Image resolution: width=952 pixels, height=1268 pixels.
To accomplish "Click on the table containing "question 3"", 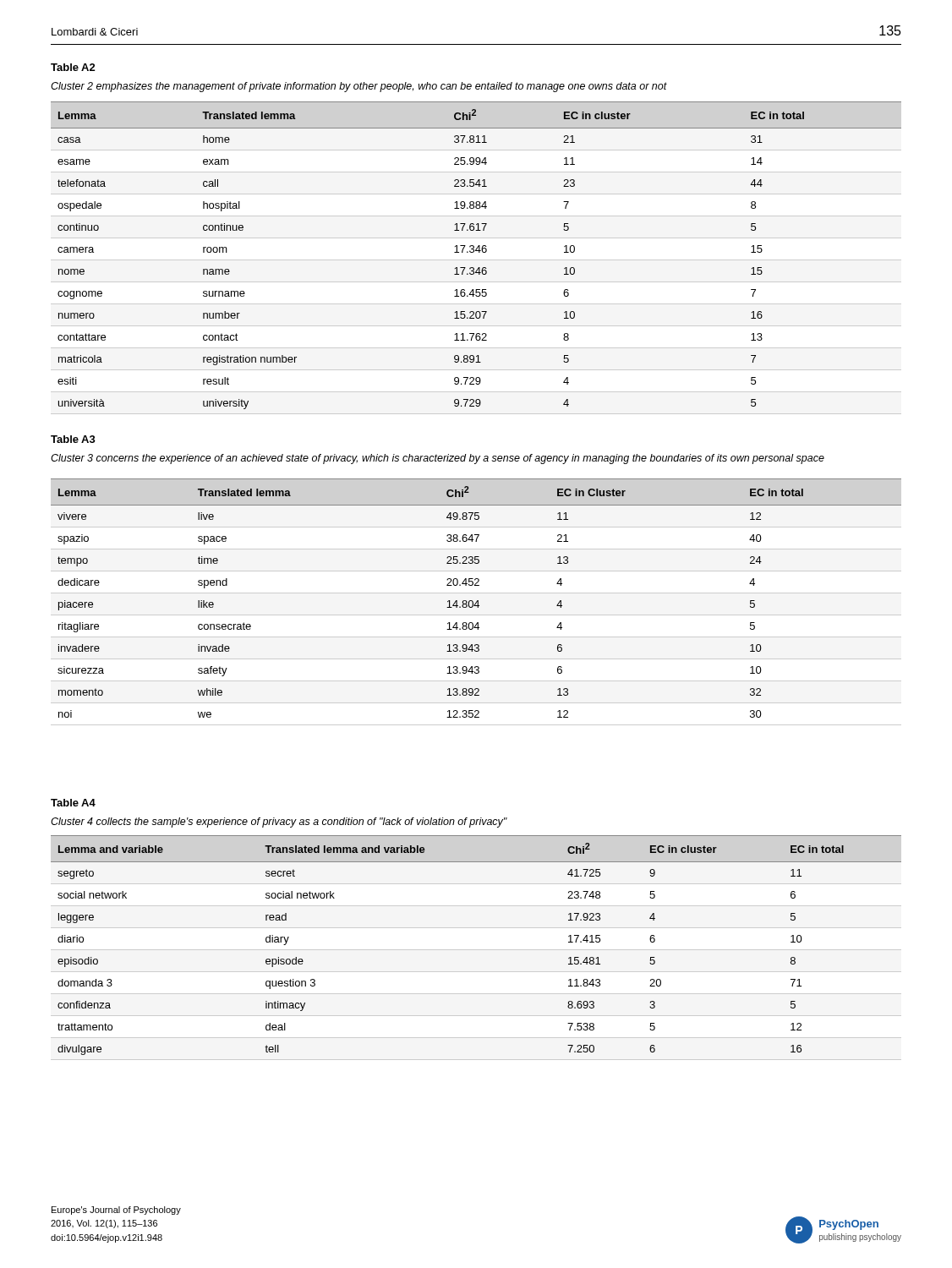I will click(x=476, y=948).
